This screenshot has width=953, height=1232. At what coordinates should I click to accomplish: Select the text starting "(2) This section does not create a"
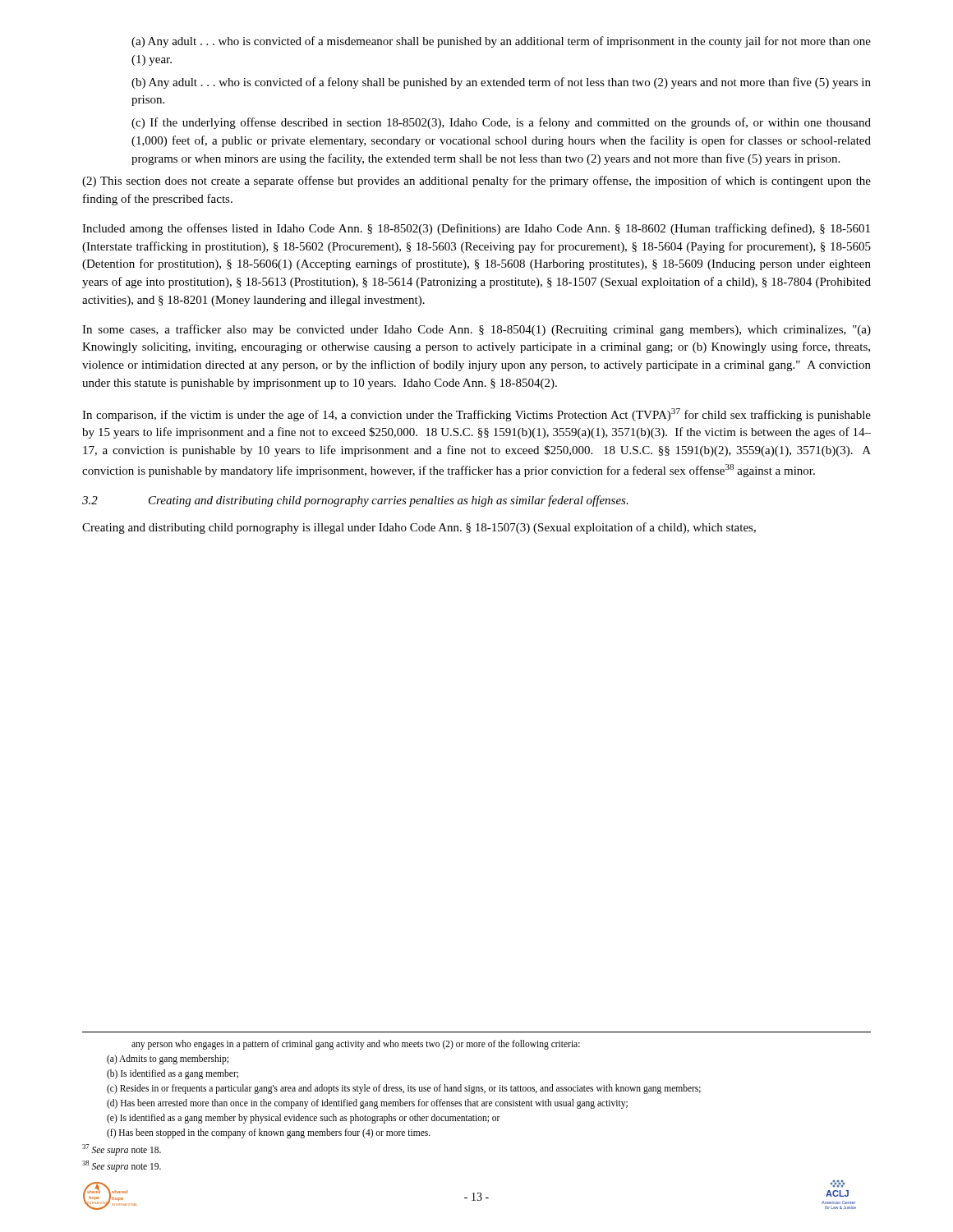pyautogui.click(x=476, y=190)
